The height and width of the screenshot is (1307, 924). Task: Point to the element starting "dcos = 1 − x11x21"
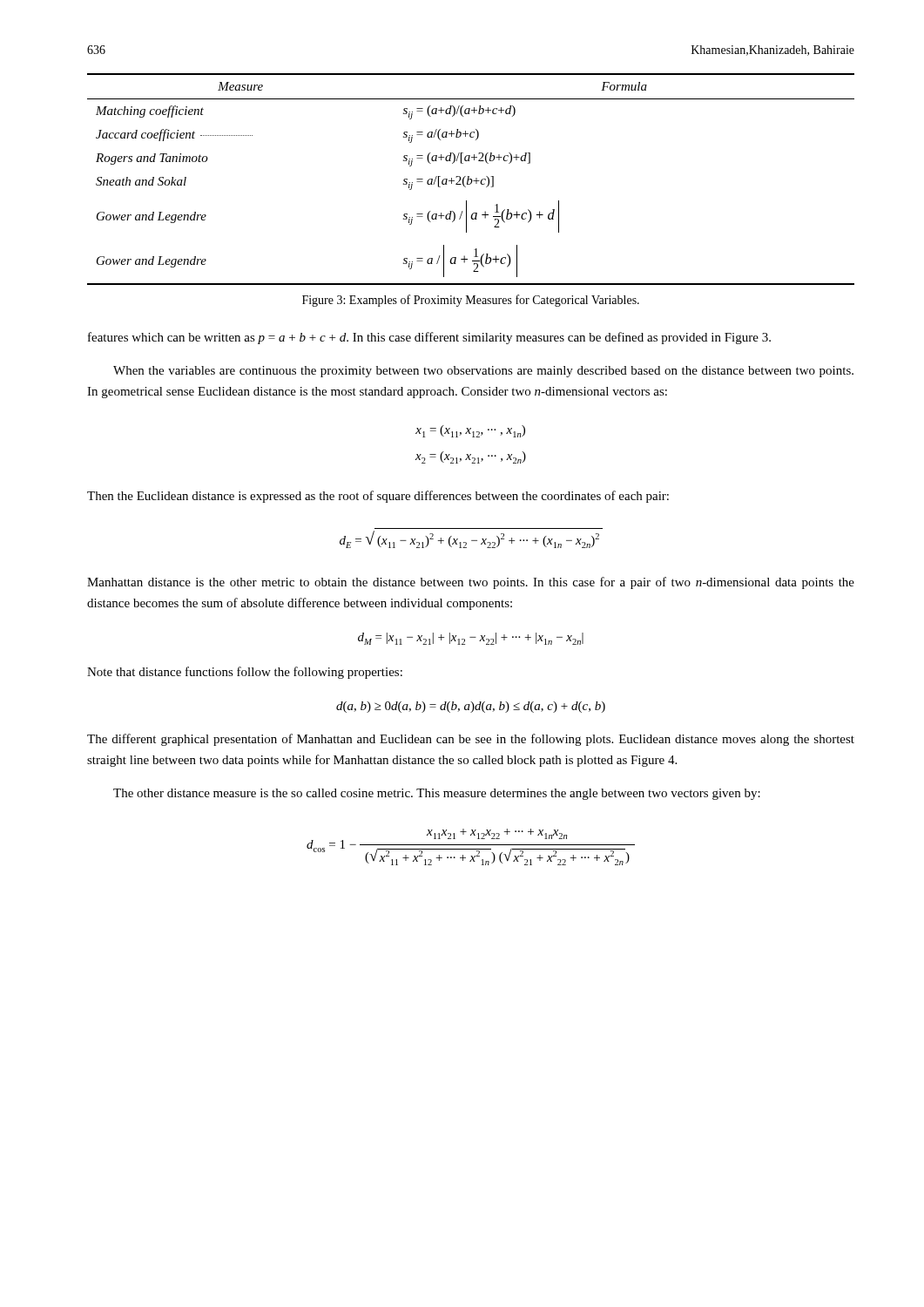point(471,846)
